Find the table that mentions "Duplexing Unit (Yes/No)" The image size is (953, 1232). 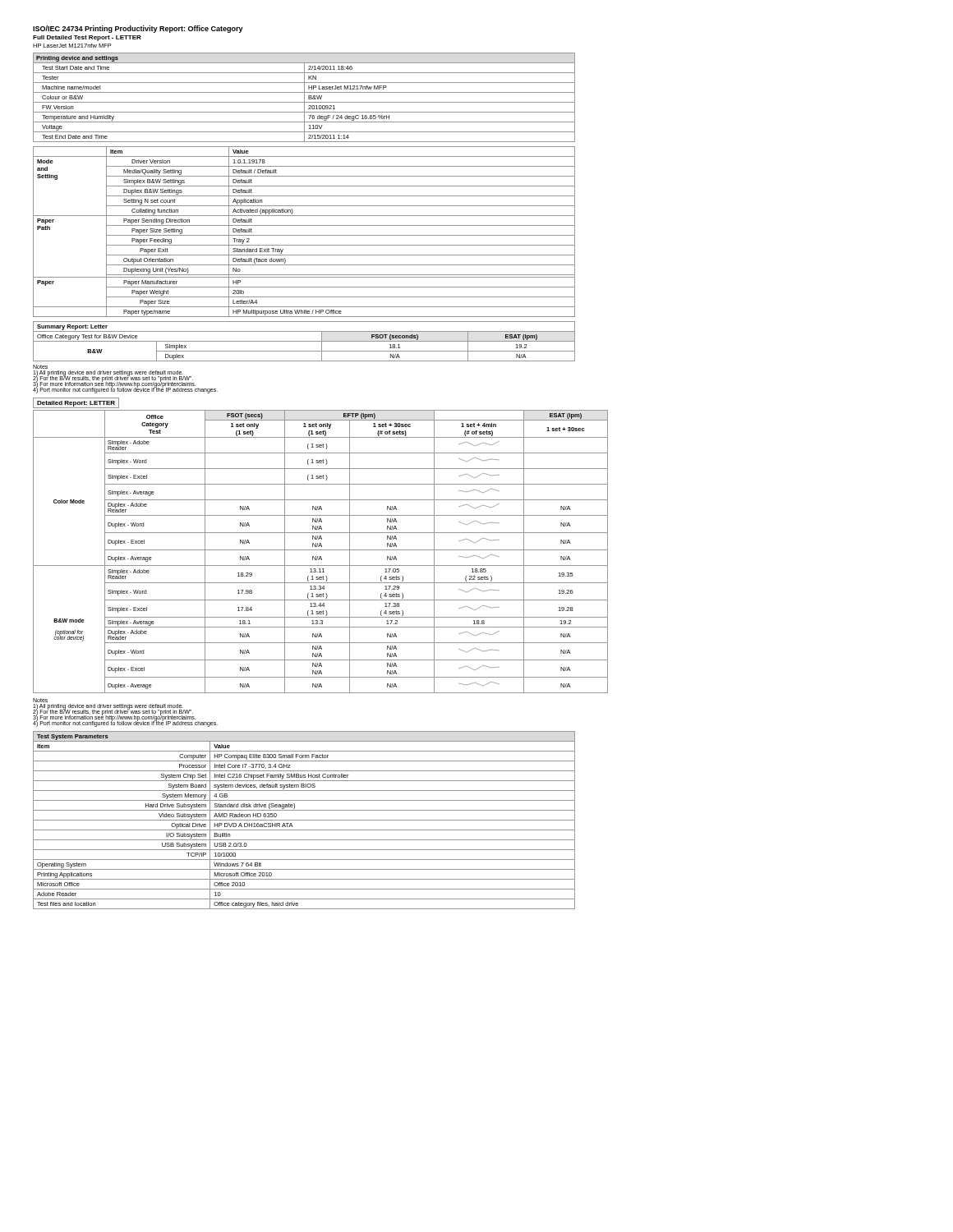point(320,232)
